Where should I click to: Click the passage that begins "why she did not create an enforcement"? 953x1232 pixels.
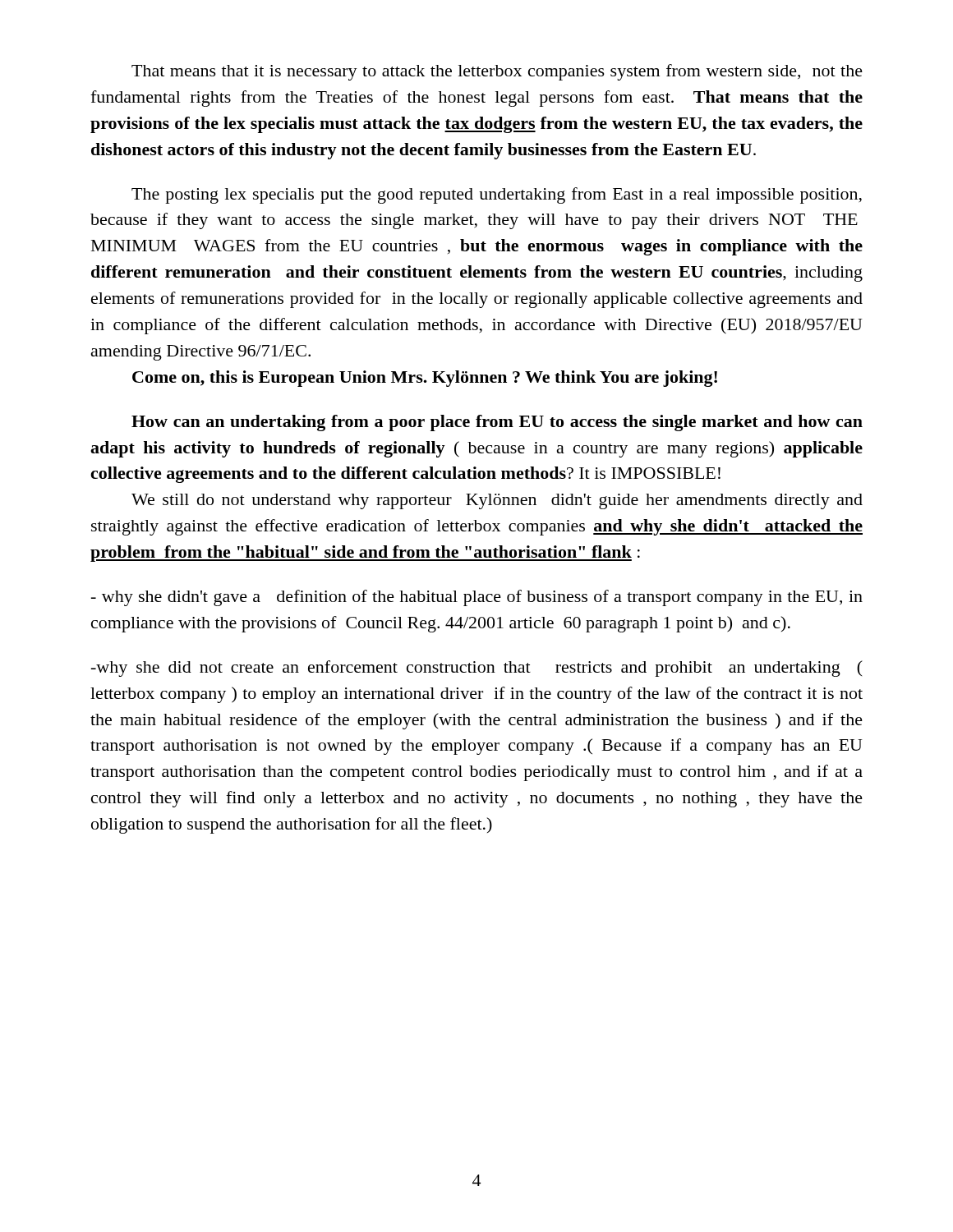coord(476,745)
